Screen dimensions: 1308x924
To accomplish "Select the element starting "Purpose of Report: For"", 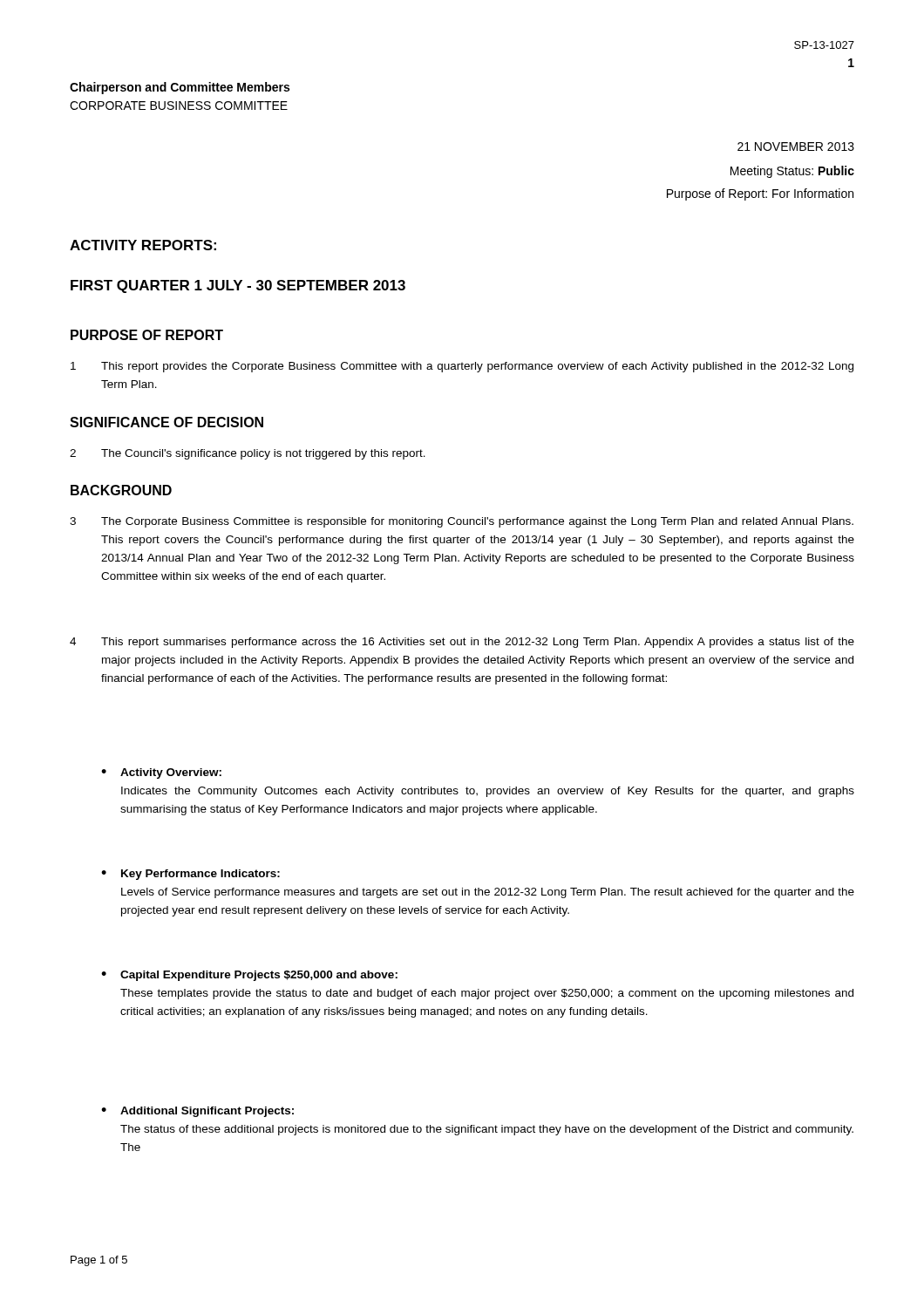I will pos(760,194).
